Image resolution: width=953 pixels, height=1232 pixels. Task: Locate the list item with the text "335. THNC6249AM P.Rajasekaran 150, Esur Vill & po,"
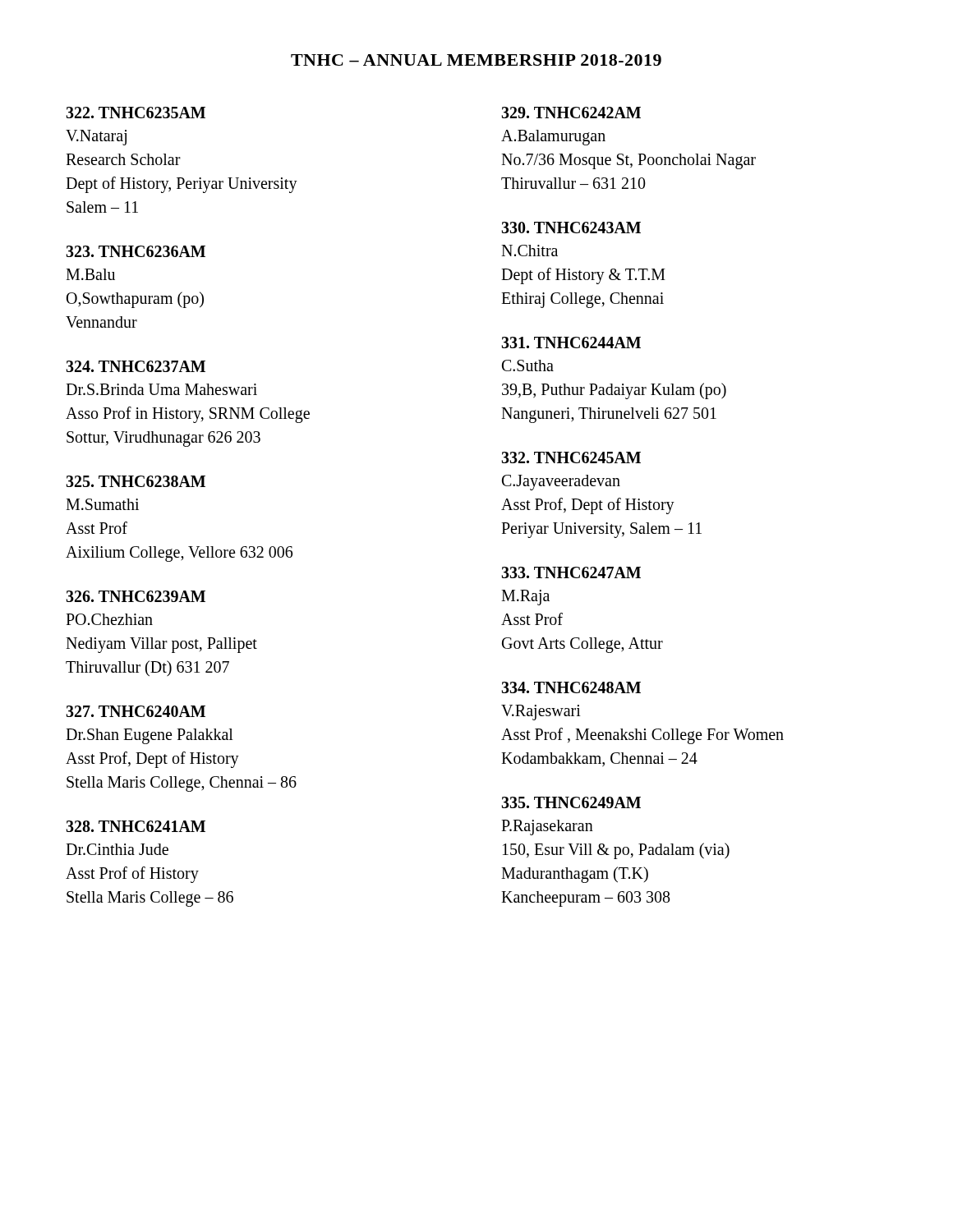click(x=694, y=851)
